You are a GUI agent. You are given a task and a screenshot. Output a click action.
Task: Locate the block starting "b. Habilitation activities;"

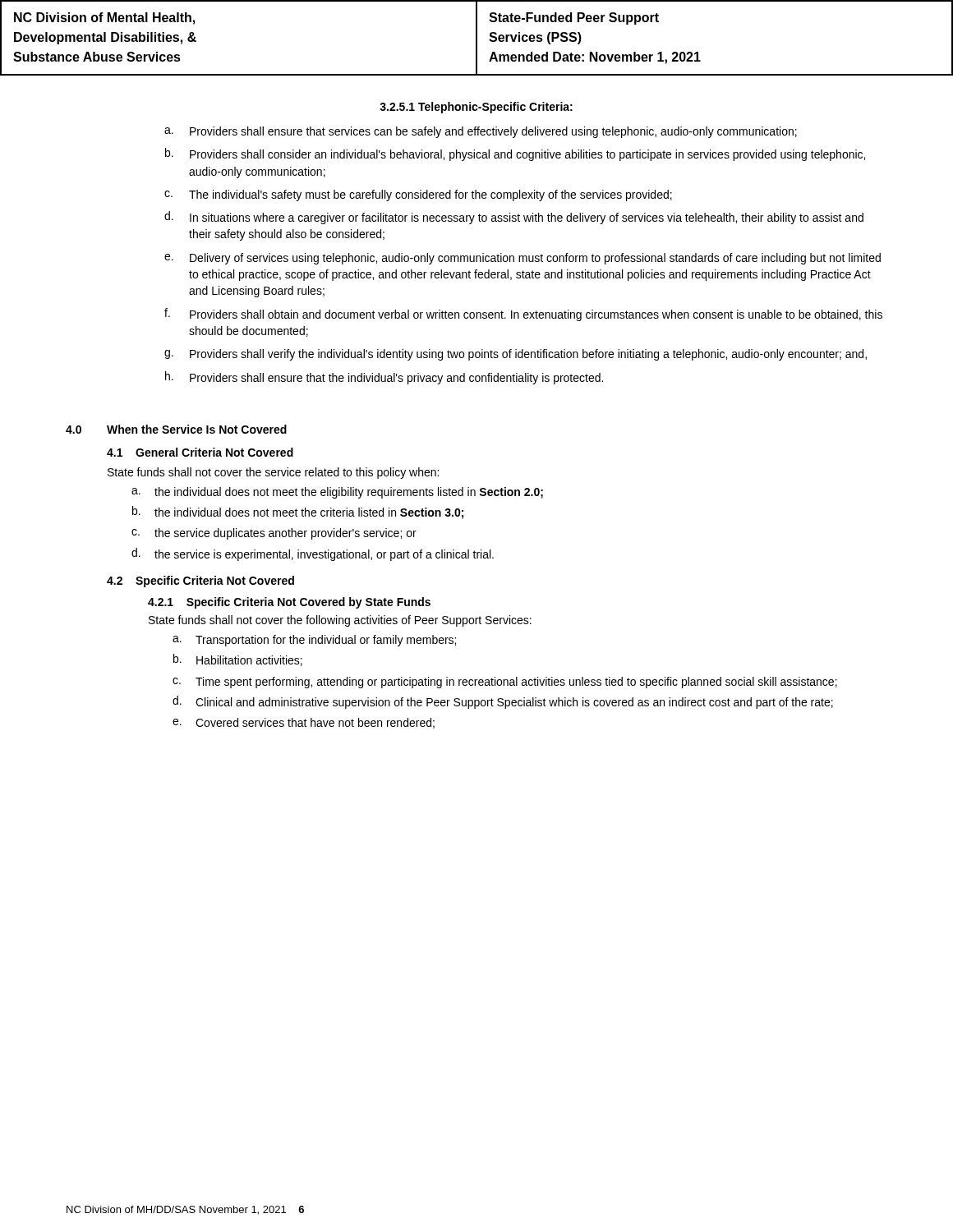pos(238,661)
